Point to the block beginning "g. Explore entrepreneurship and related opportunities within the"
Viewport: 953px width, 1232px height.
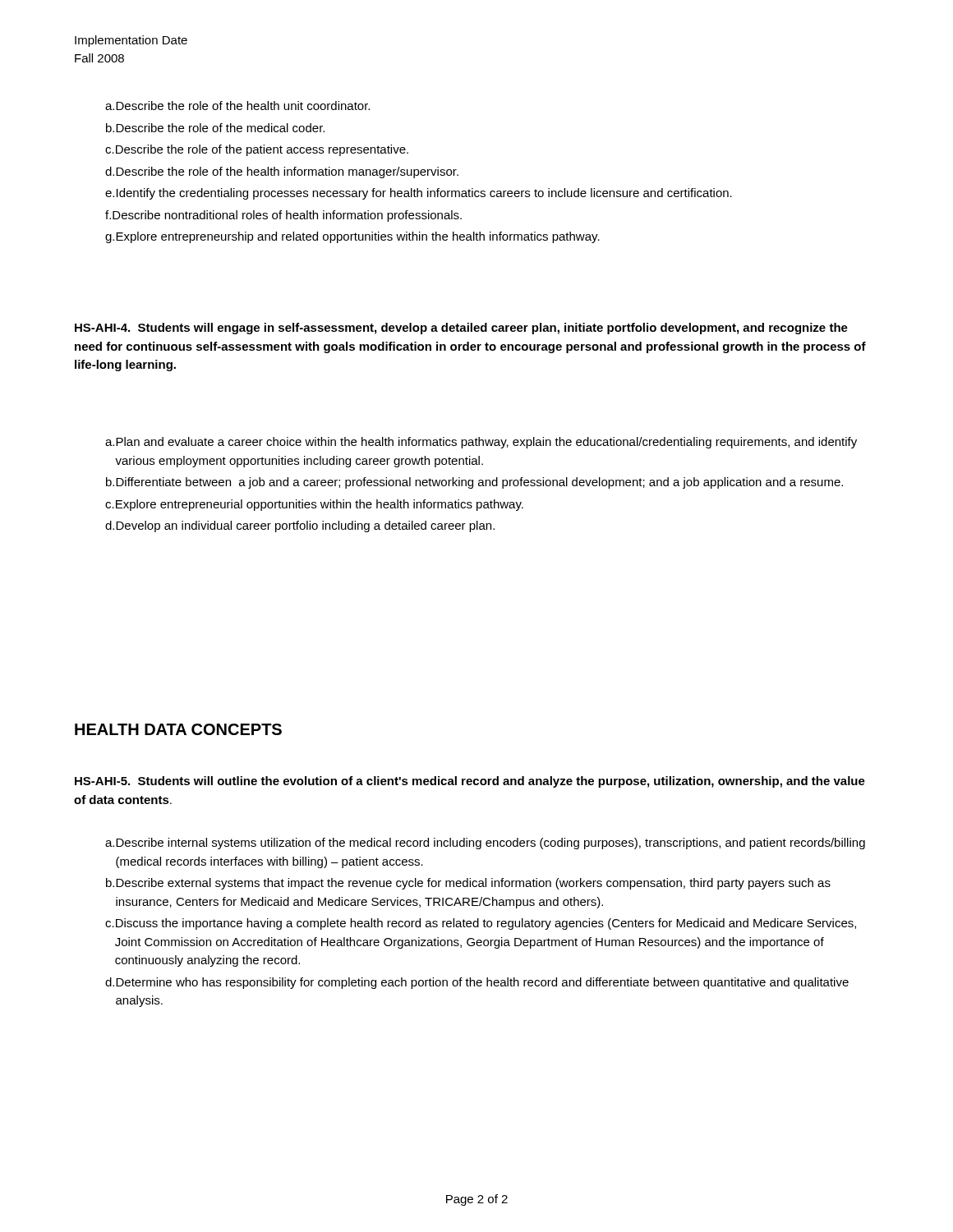point(476,237)
